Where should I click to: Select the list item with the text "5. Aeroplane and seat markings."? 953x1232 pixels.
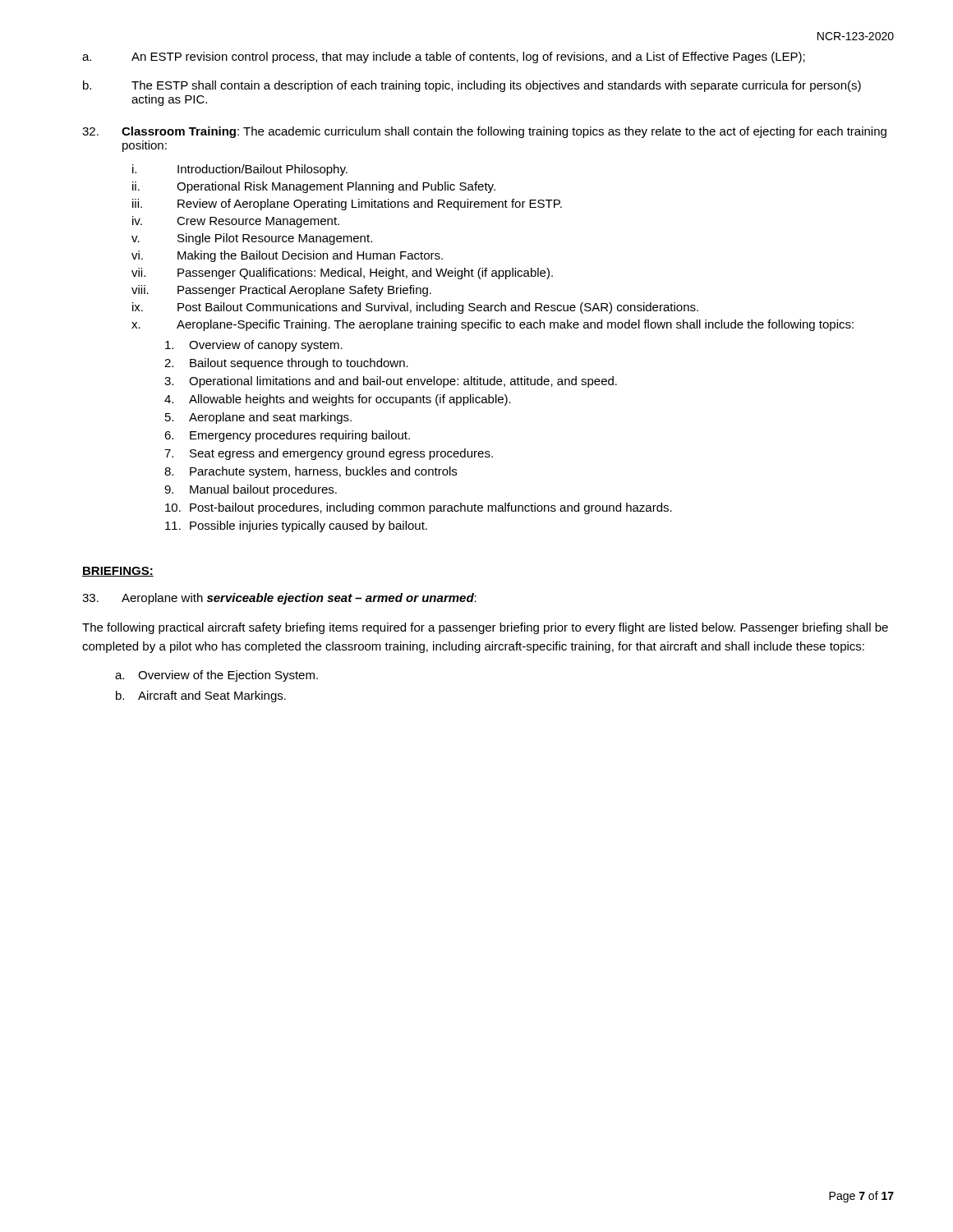[x=258, y=418]
